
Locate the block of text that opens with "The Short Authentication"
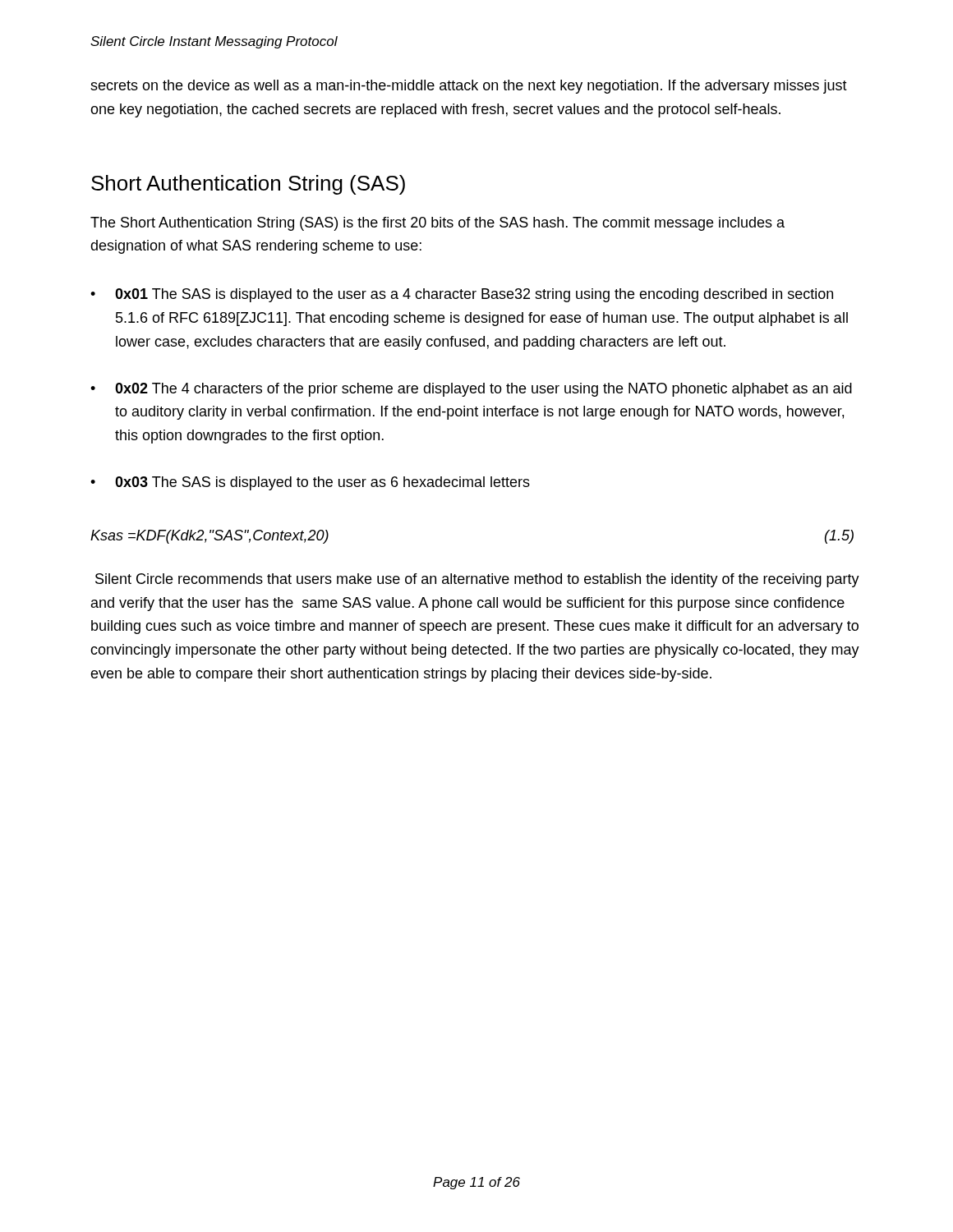tap(438, 234)
